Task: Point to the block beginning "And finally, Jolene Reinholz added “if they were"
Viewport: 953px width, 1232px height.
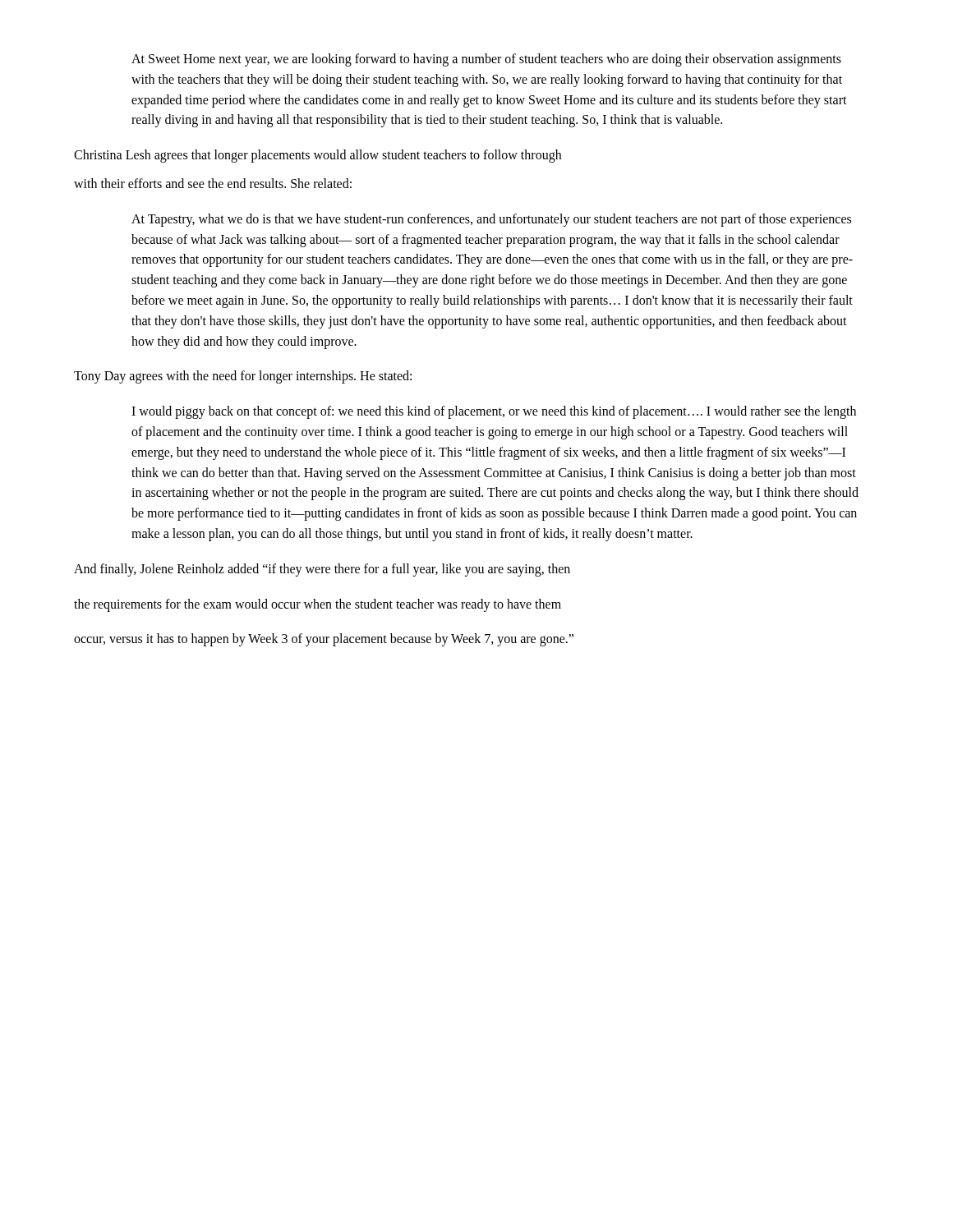Action: tap(322, 569)
